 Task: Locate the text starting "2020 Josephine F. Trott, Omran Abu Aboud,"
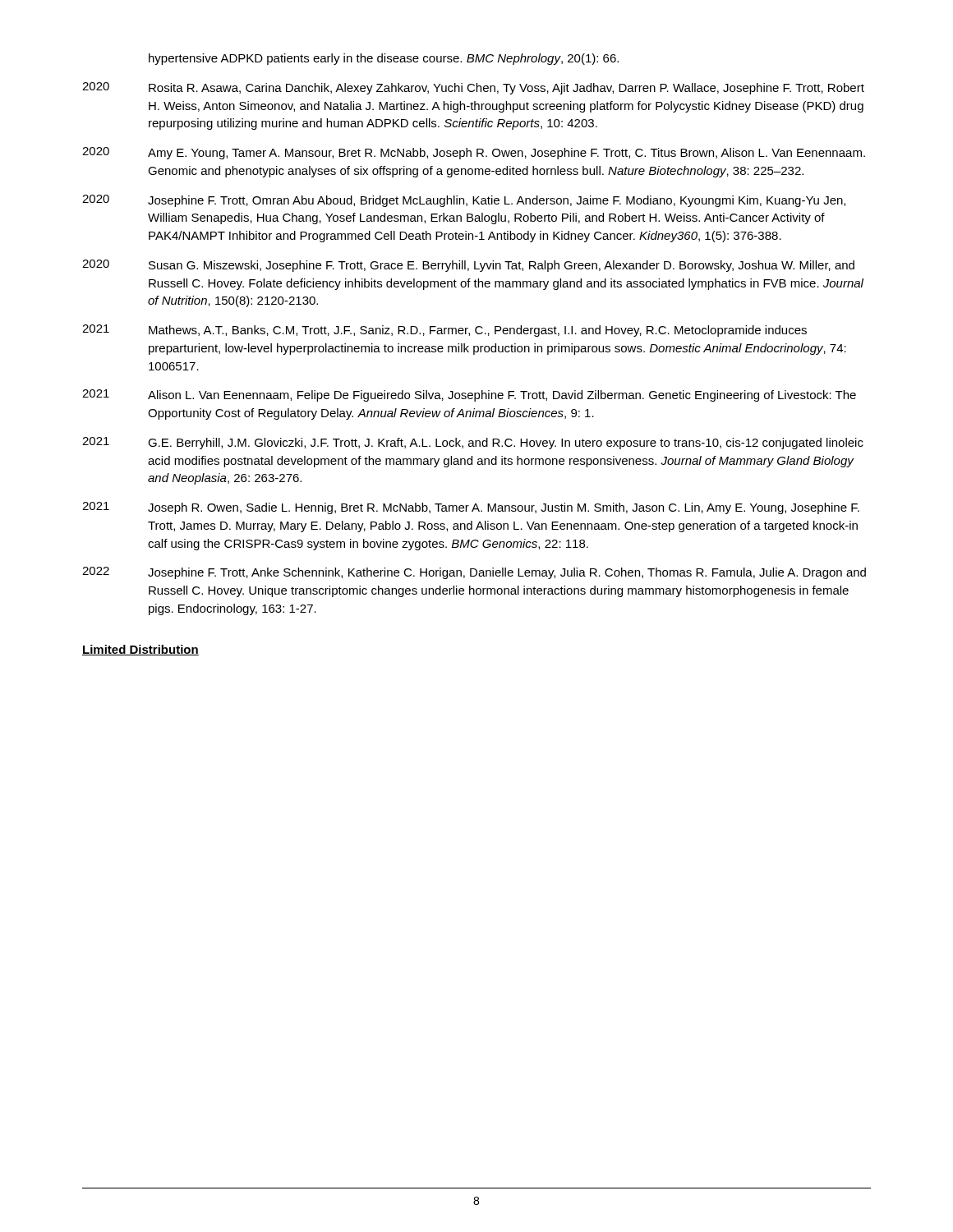(476, 218)
